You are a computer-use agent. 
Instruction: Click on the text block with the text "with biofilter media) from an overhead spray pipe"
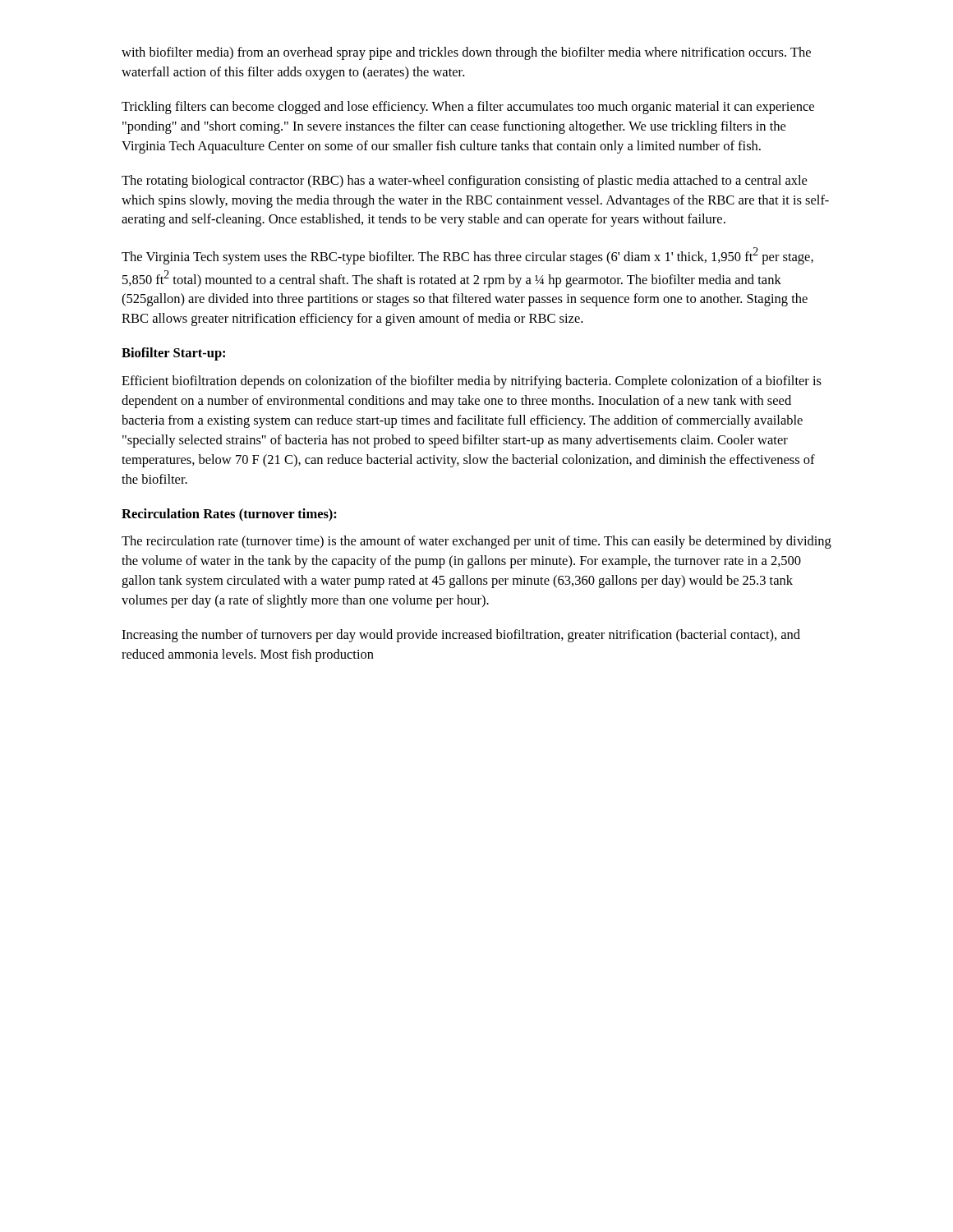point(466,62)
